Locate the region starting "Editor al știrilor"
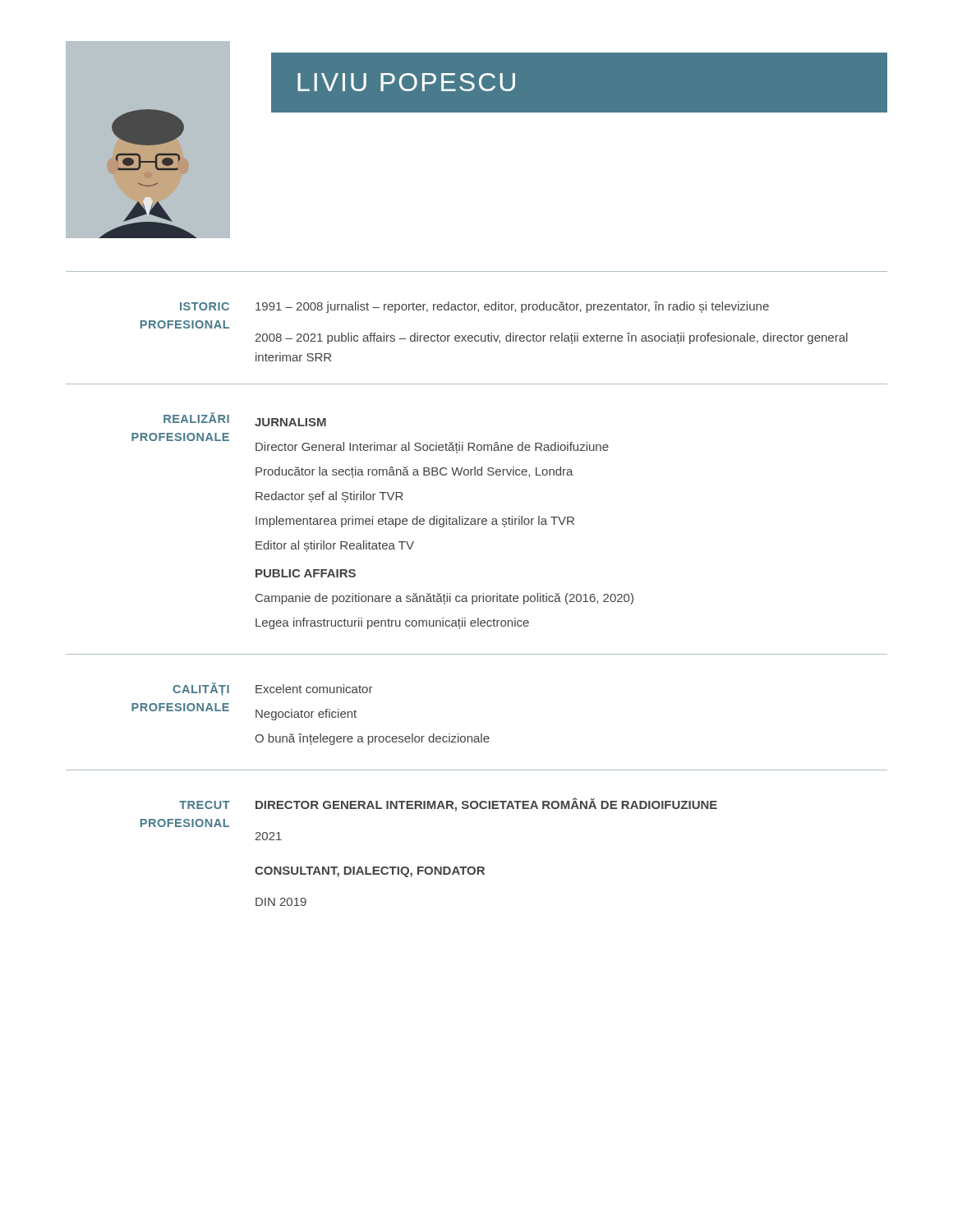 coord(334,545)
